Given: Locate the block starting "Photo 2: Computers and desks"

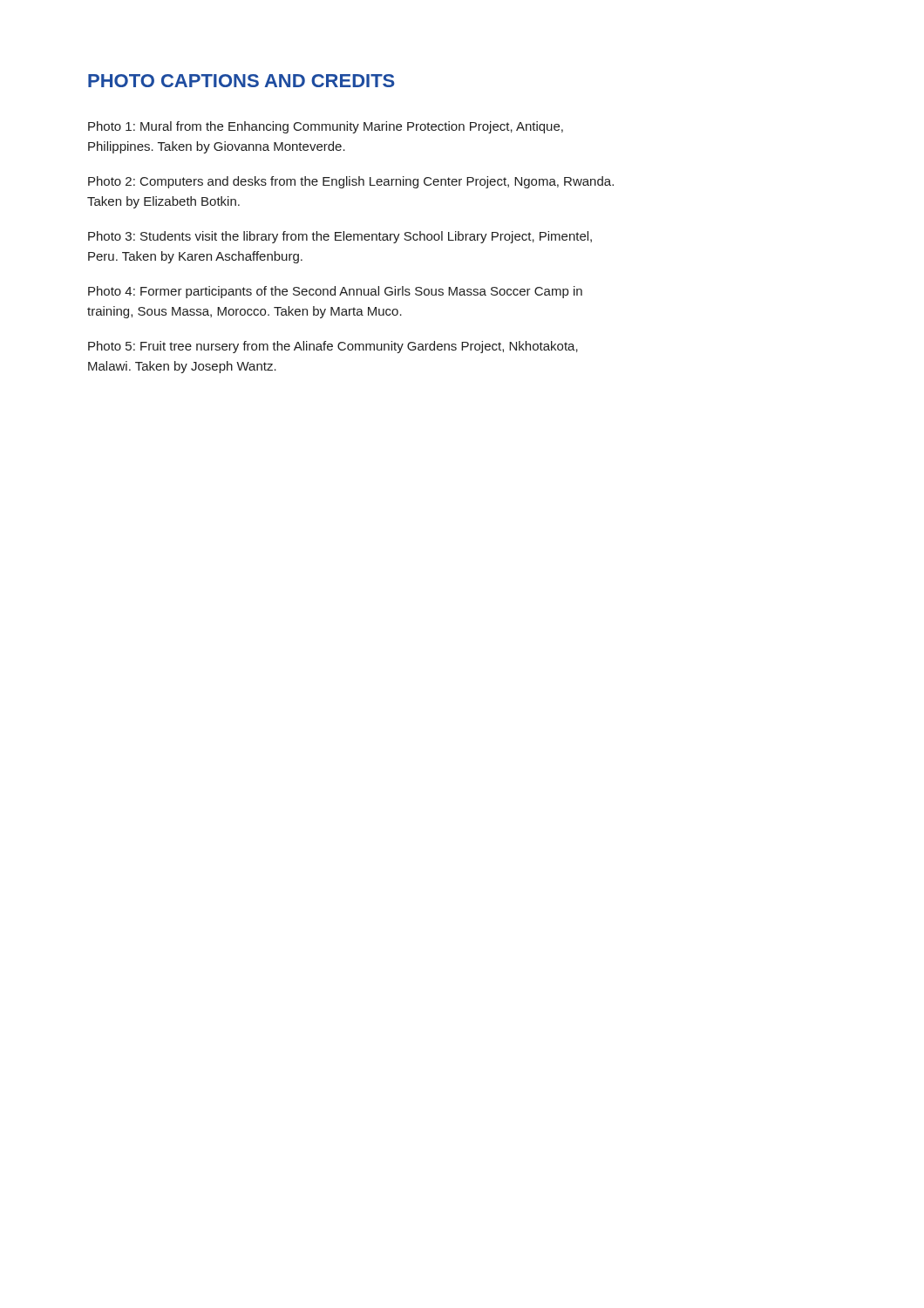Looking at the screenshot, I should pos(351,191).
